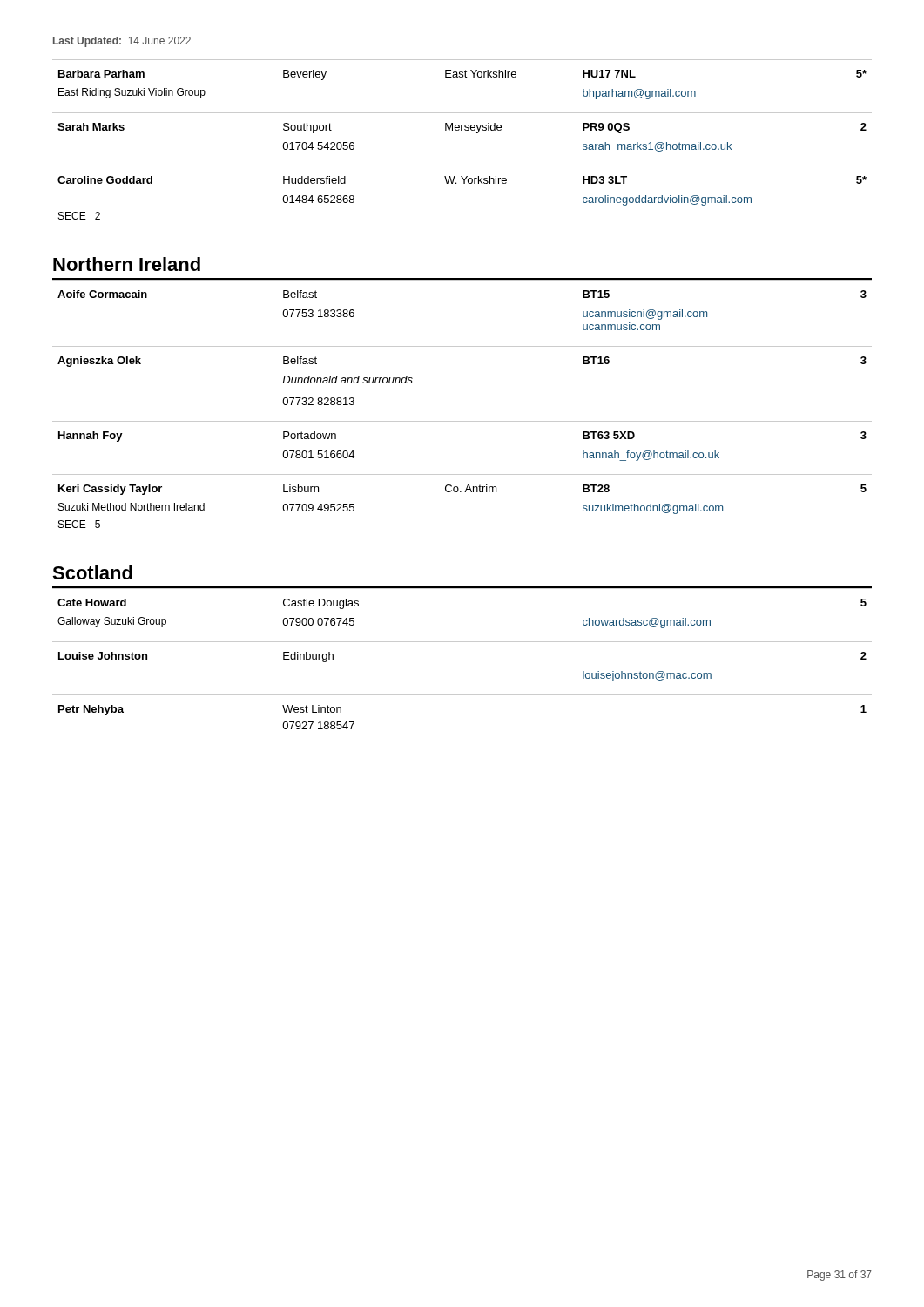Point to the block beginning "Caroline Goddard Huddersfield W."
Image resolution: width=924 pixels, height=1307 pixels.
[462, 180]
